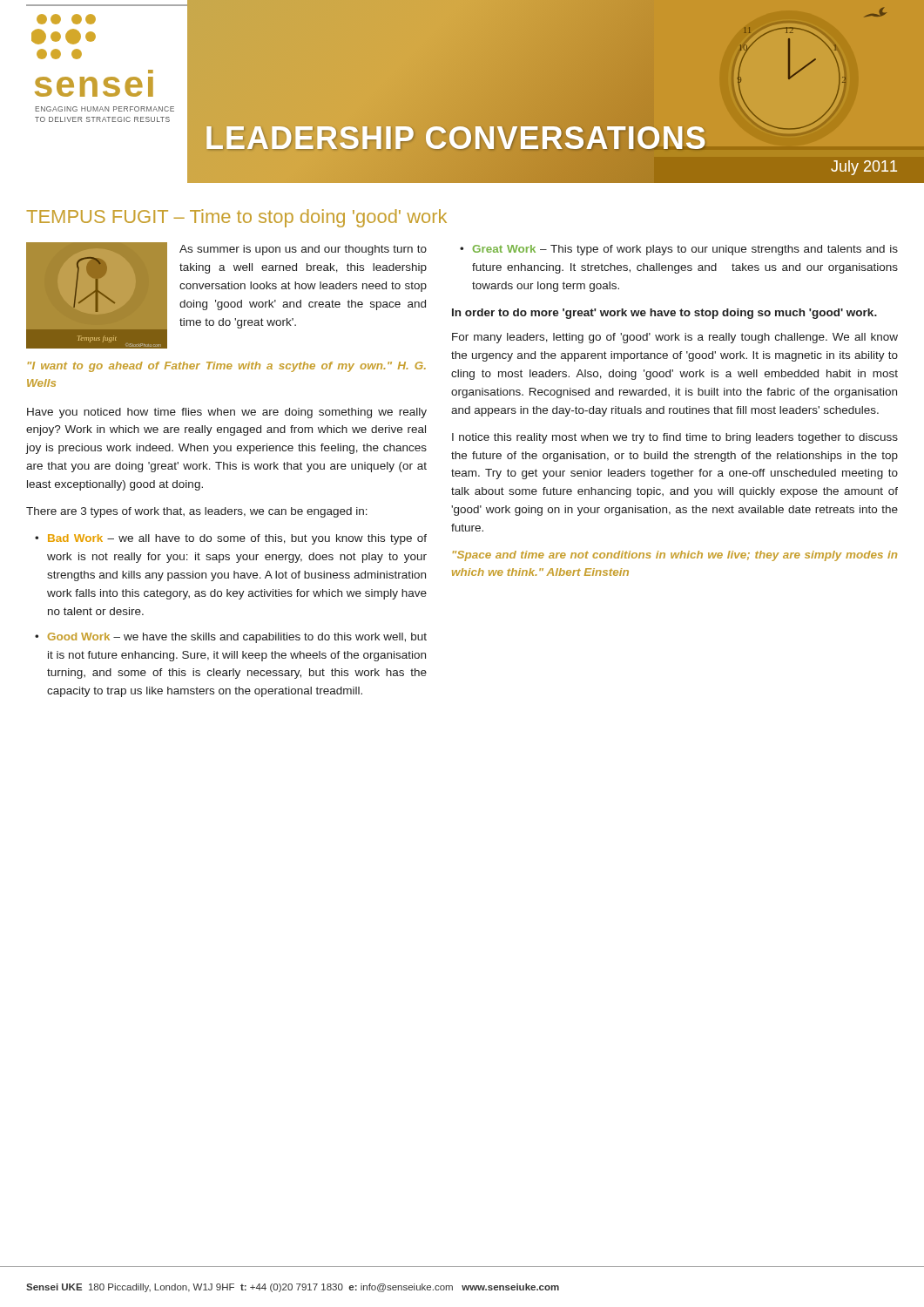
Task: Find the block on this page that starts "I notice this reality most when we try"
Action: click(674, 483)
